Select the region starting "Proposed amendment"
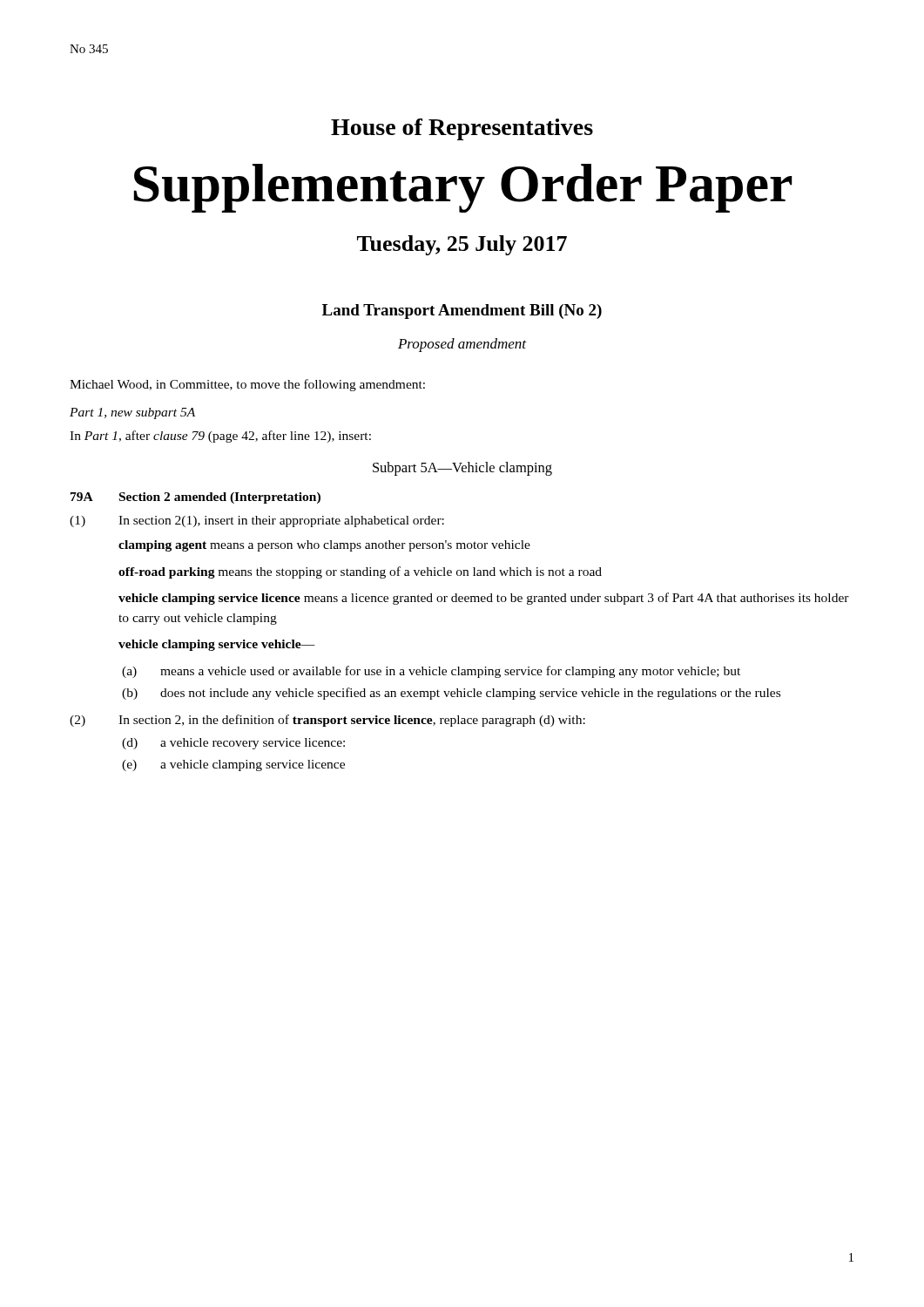 tap(462, 344)
